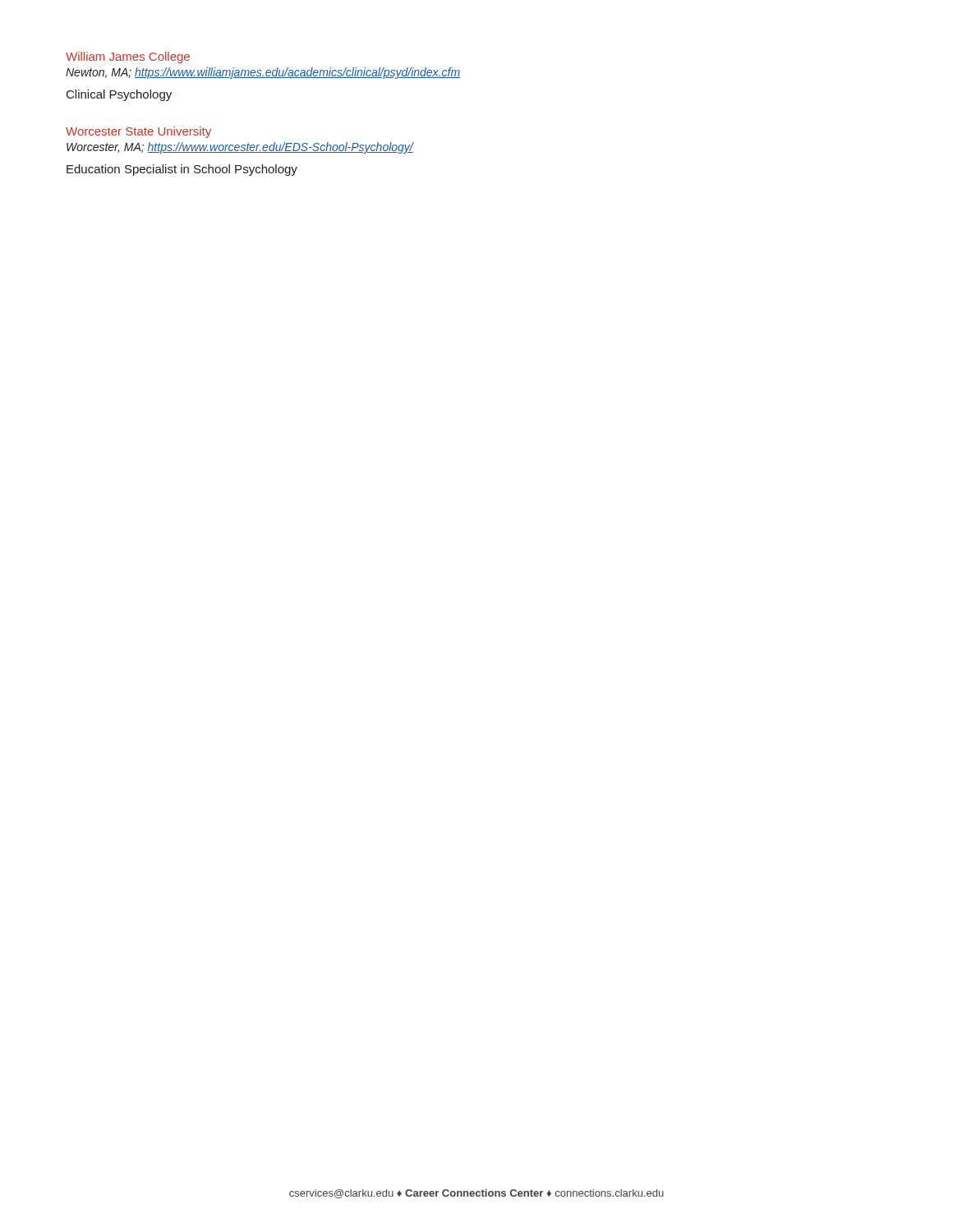Viewport: 953px width, 1232px height.
Task: Where does it say "Clinical Psychology"?
Action: [x=119, y=94]
